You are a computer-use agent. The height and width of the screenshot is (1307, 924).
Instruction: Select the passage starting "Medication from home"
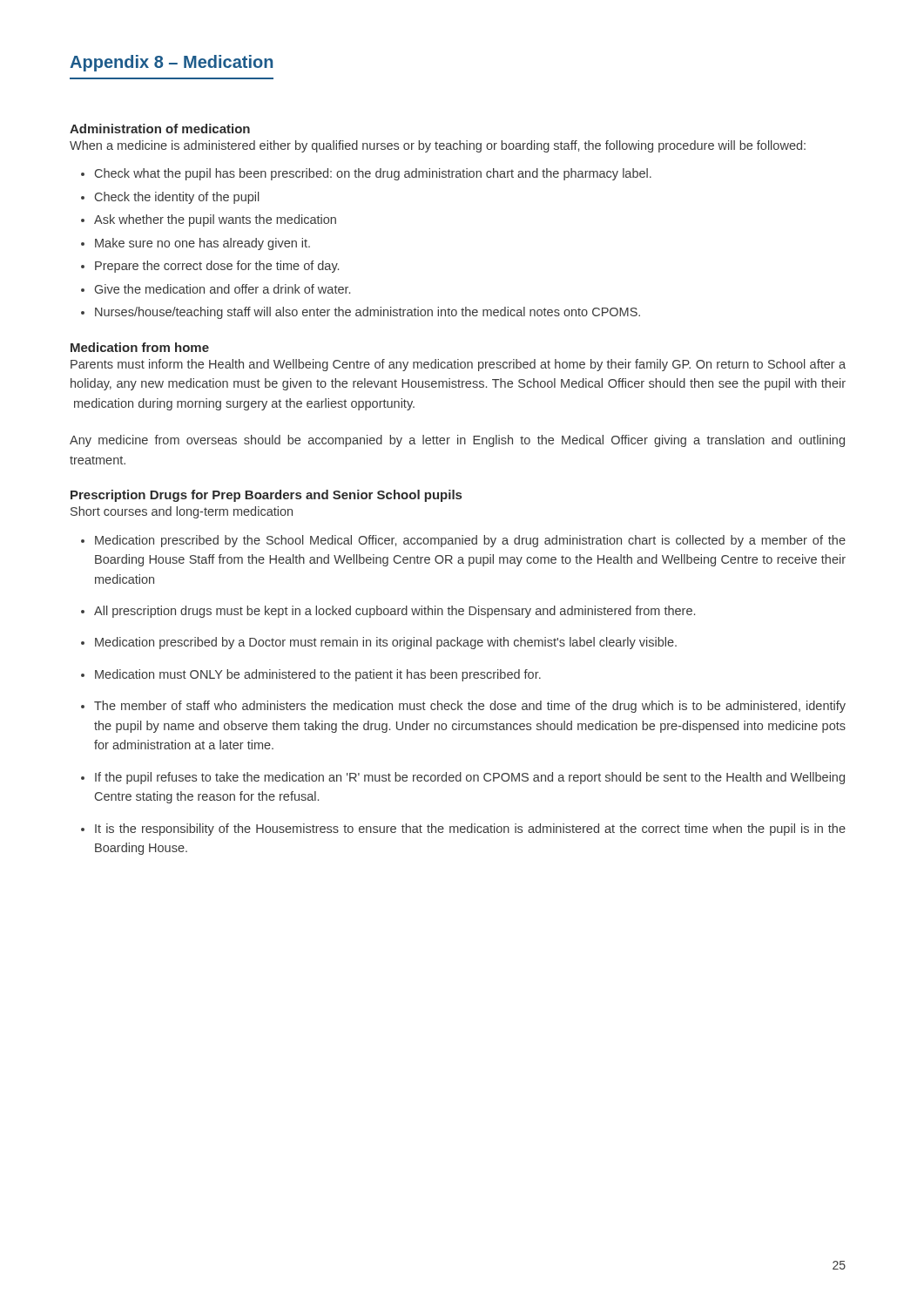point(139,347)
